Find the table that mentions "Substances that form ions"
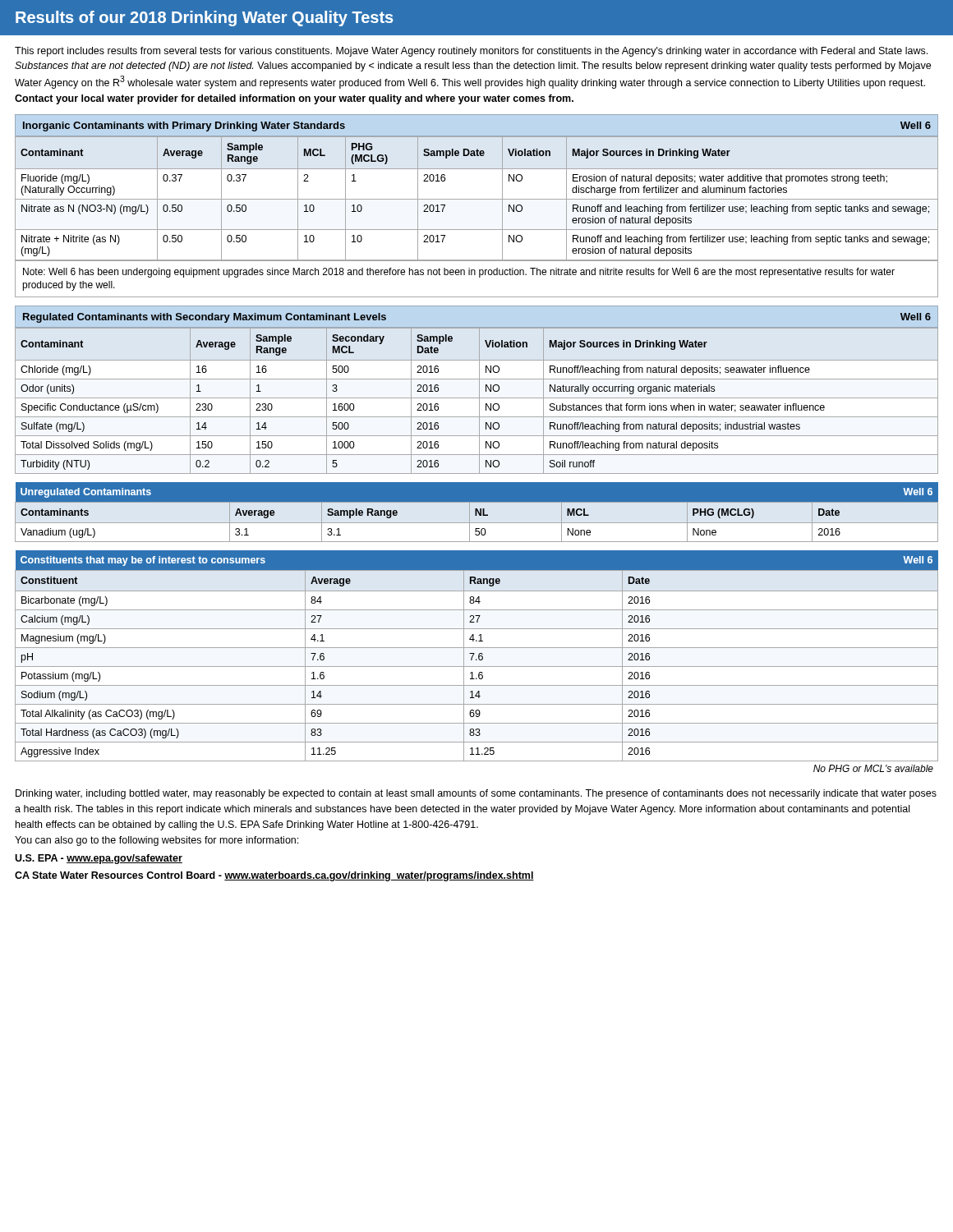953x1232 pixels. [476, 401]
